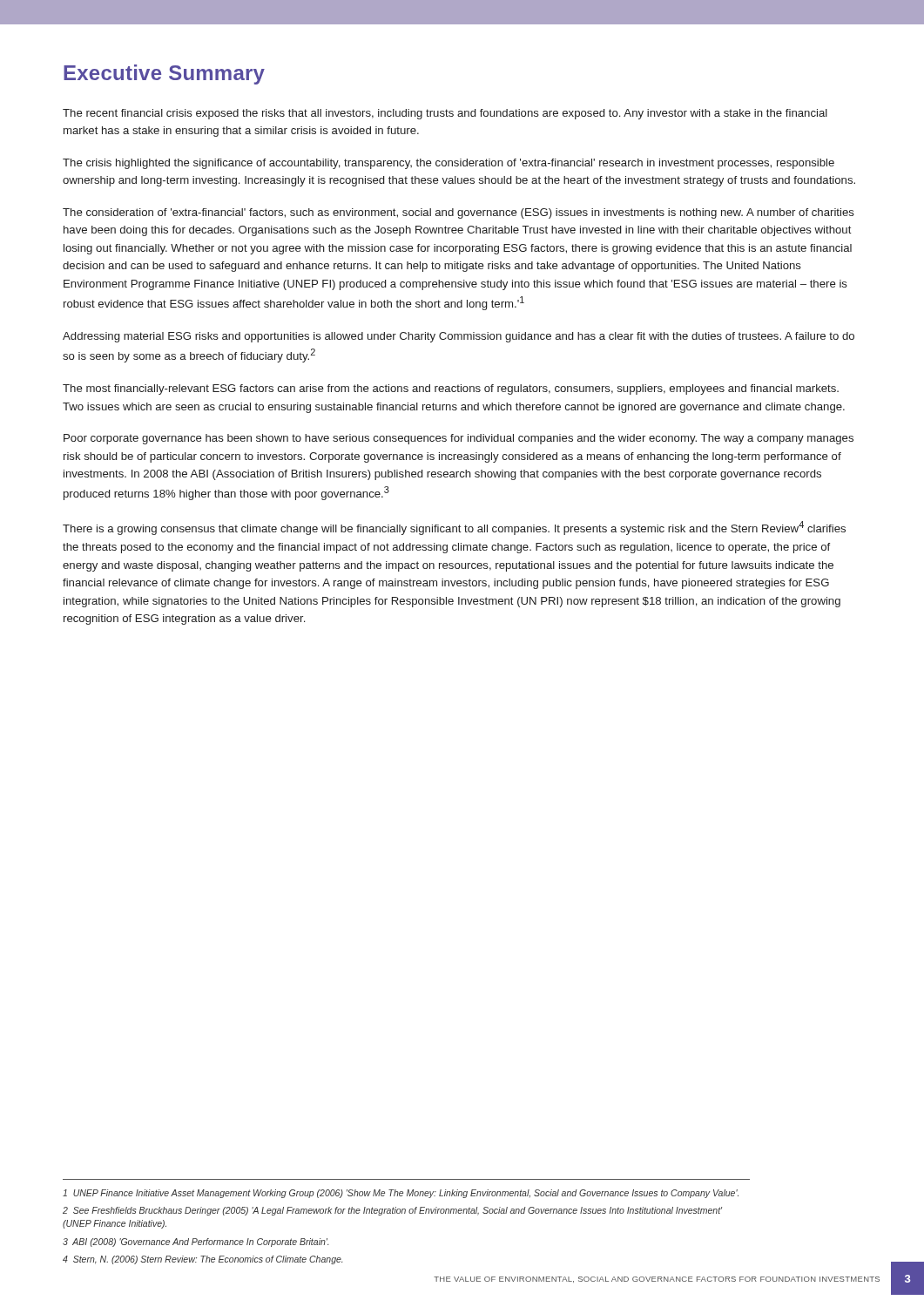Click the passage that begins "4 Stern, N. (2006) Stern Review:"
Screen dimensions: 1307x924
point(203,1259)
